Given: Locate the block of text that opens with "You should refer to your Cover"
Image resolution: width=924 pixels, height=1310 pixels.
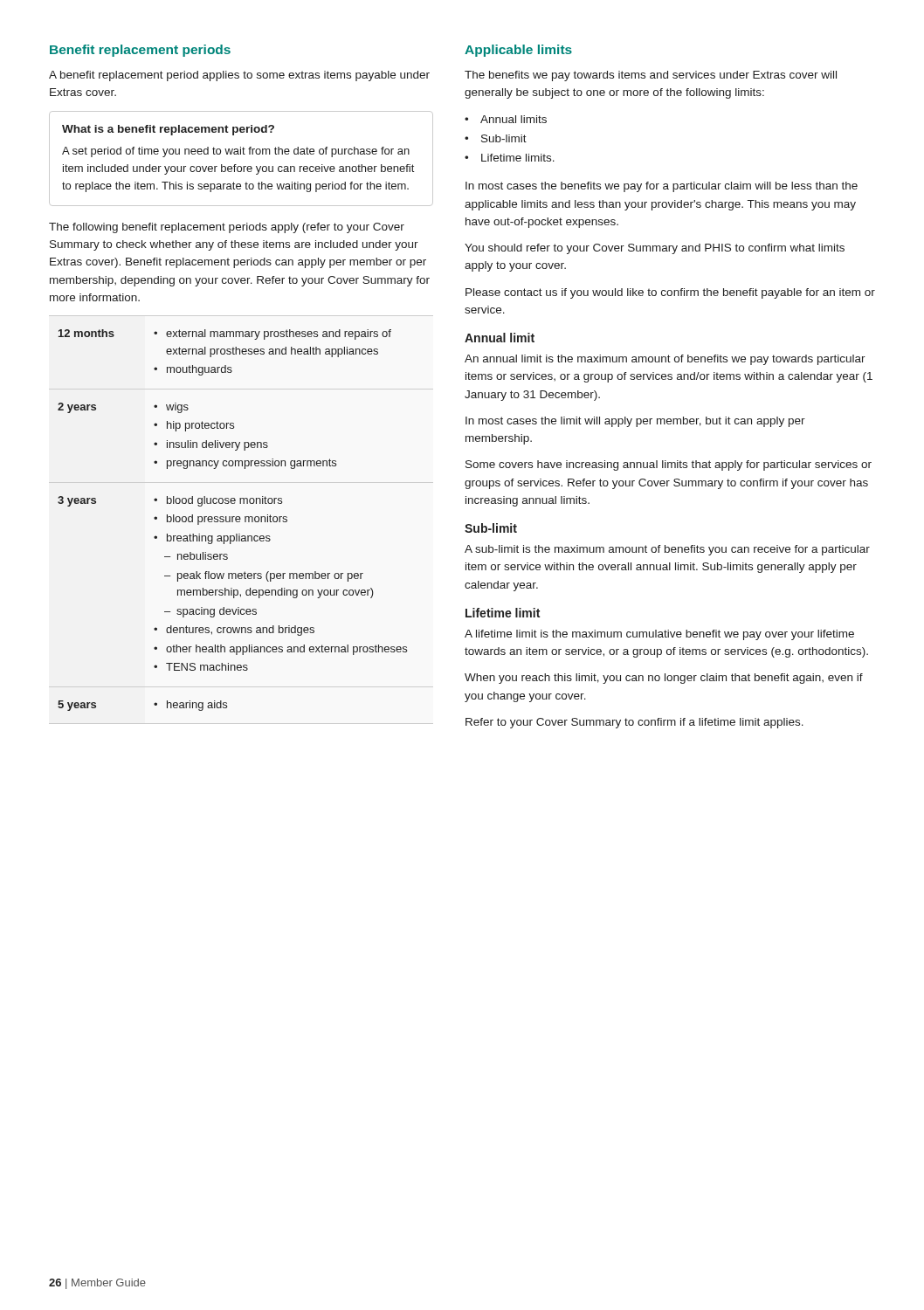Looking at the screenshot, I should pos(670,257).
